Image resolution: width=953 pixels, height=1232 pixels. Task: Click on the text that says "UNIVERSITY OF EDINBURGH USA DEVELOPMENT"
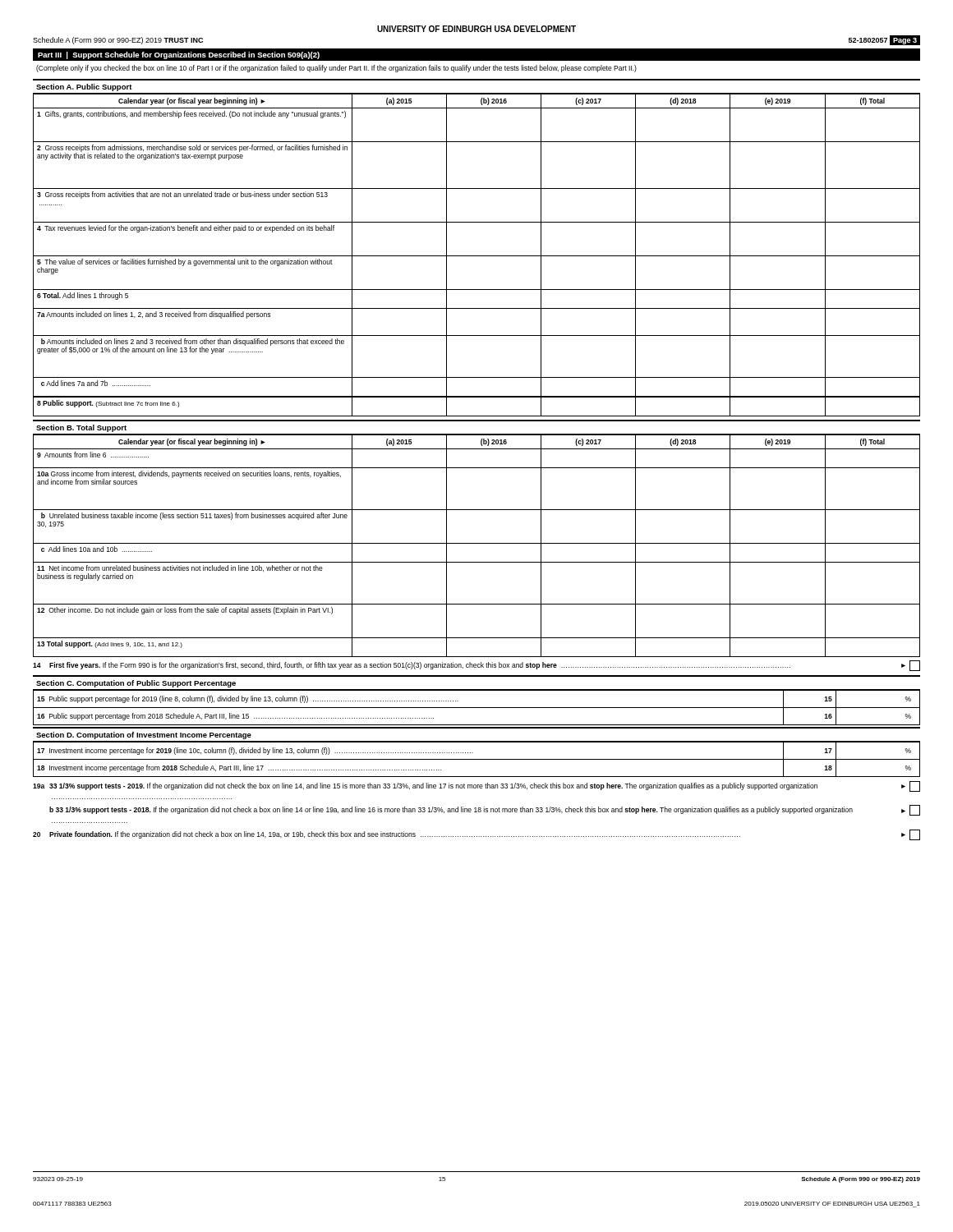pyautogui.click(x=476, y=29)
